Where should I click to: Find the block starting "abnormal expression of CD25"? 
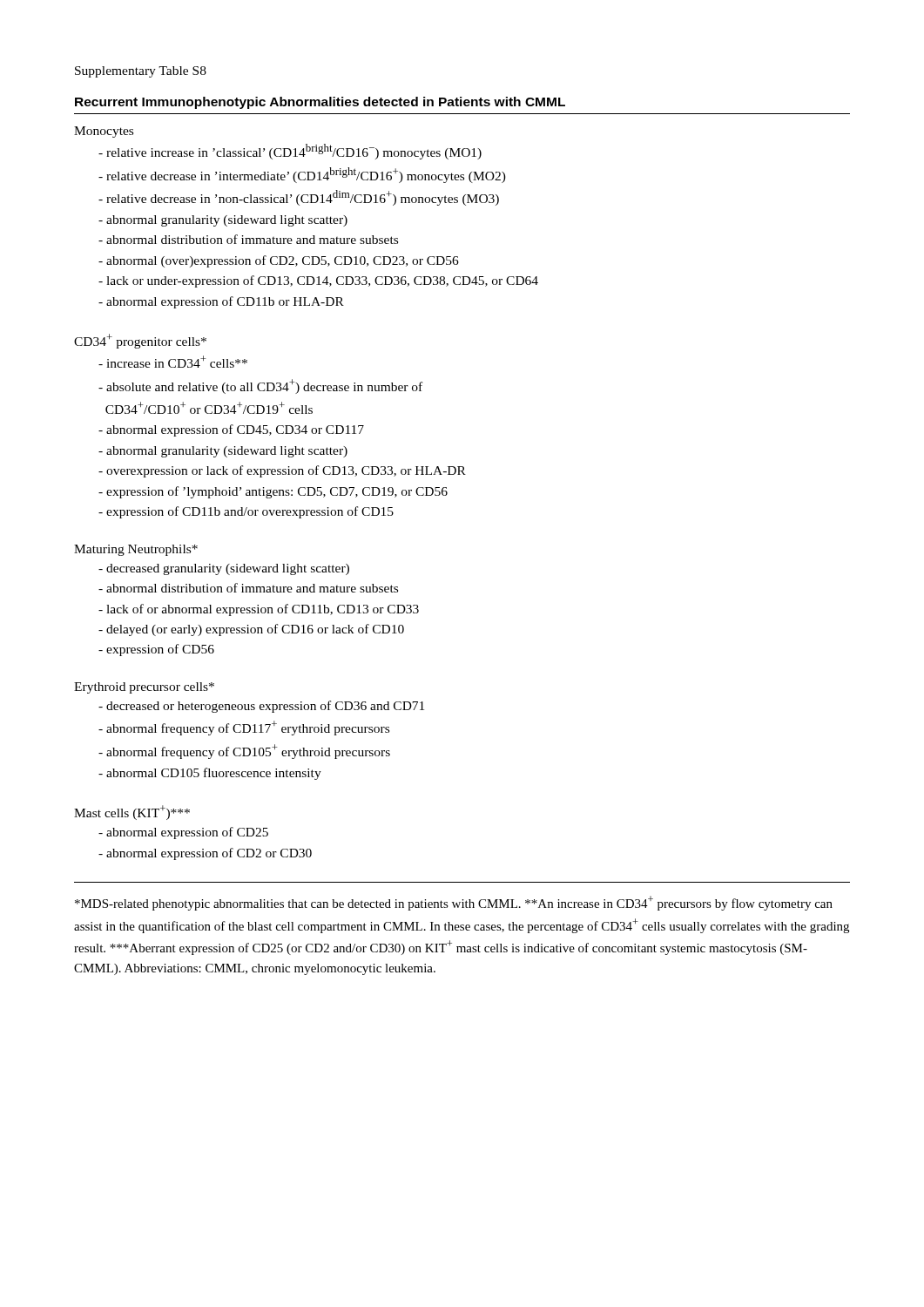click(184, 832)
